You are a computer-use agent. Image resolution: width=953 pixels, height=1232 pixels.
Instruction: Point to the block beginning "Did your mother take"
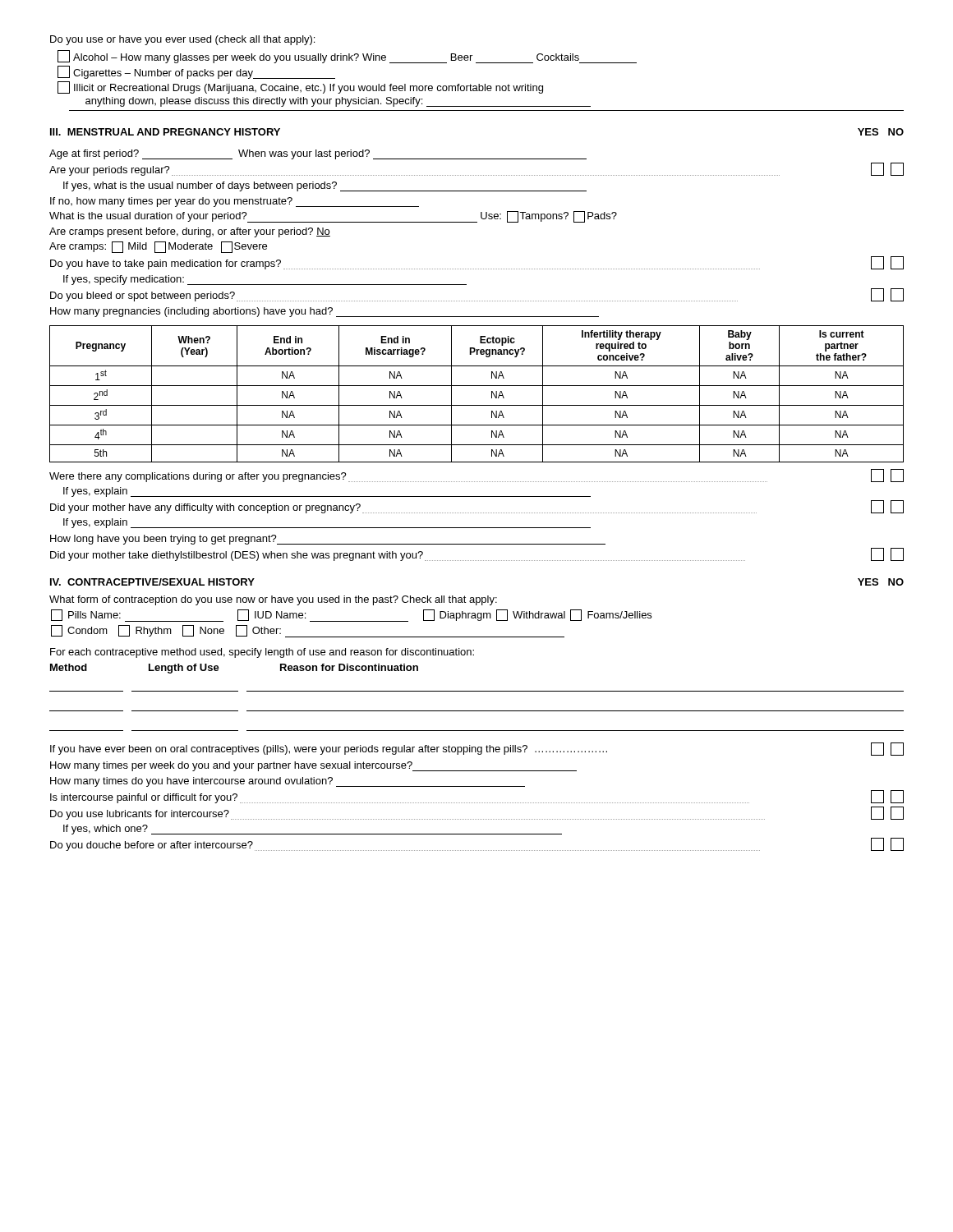point(476,554)
